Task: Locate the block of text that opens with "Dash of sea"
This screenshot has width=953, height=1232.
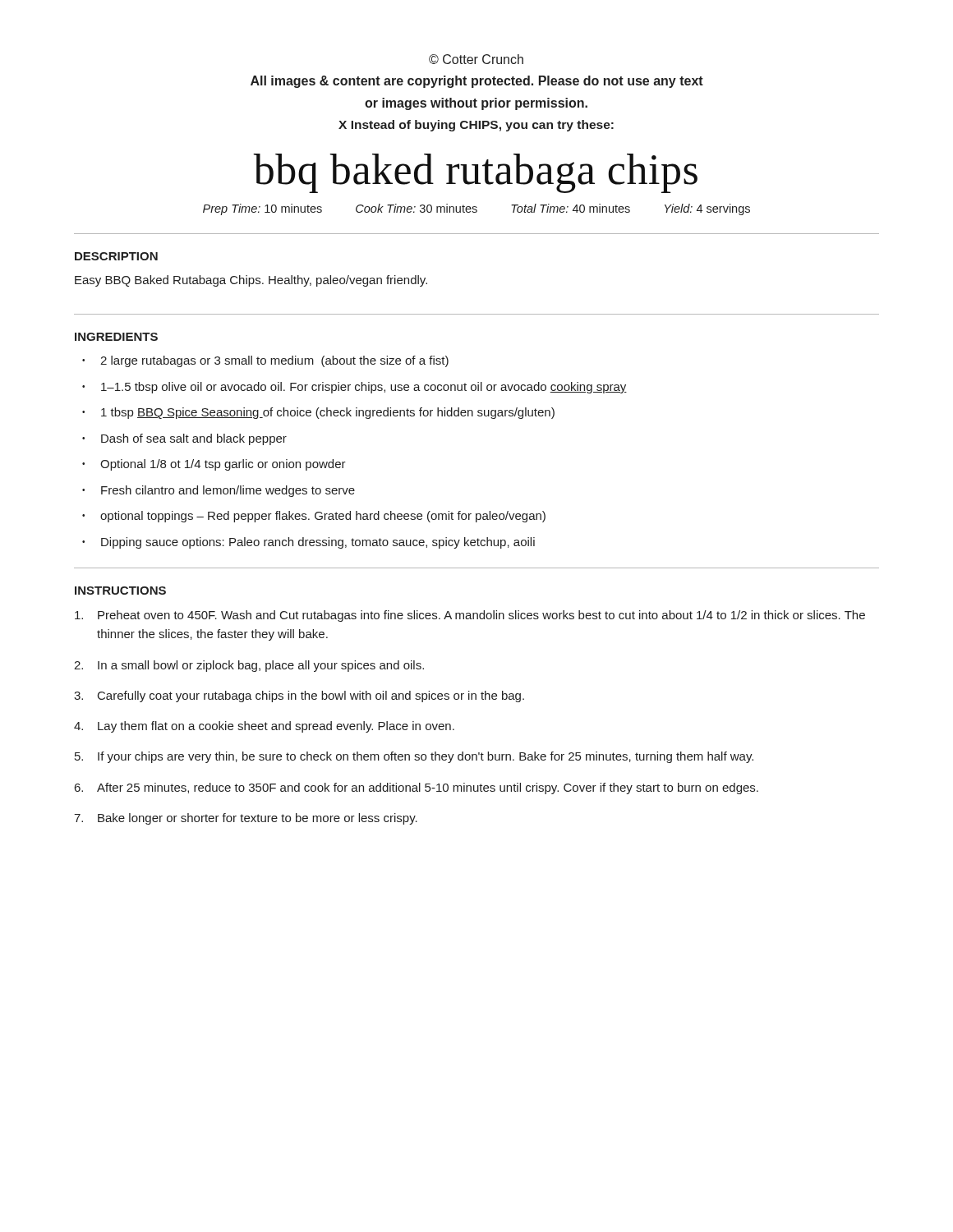Action: 193,438
